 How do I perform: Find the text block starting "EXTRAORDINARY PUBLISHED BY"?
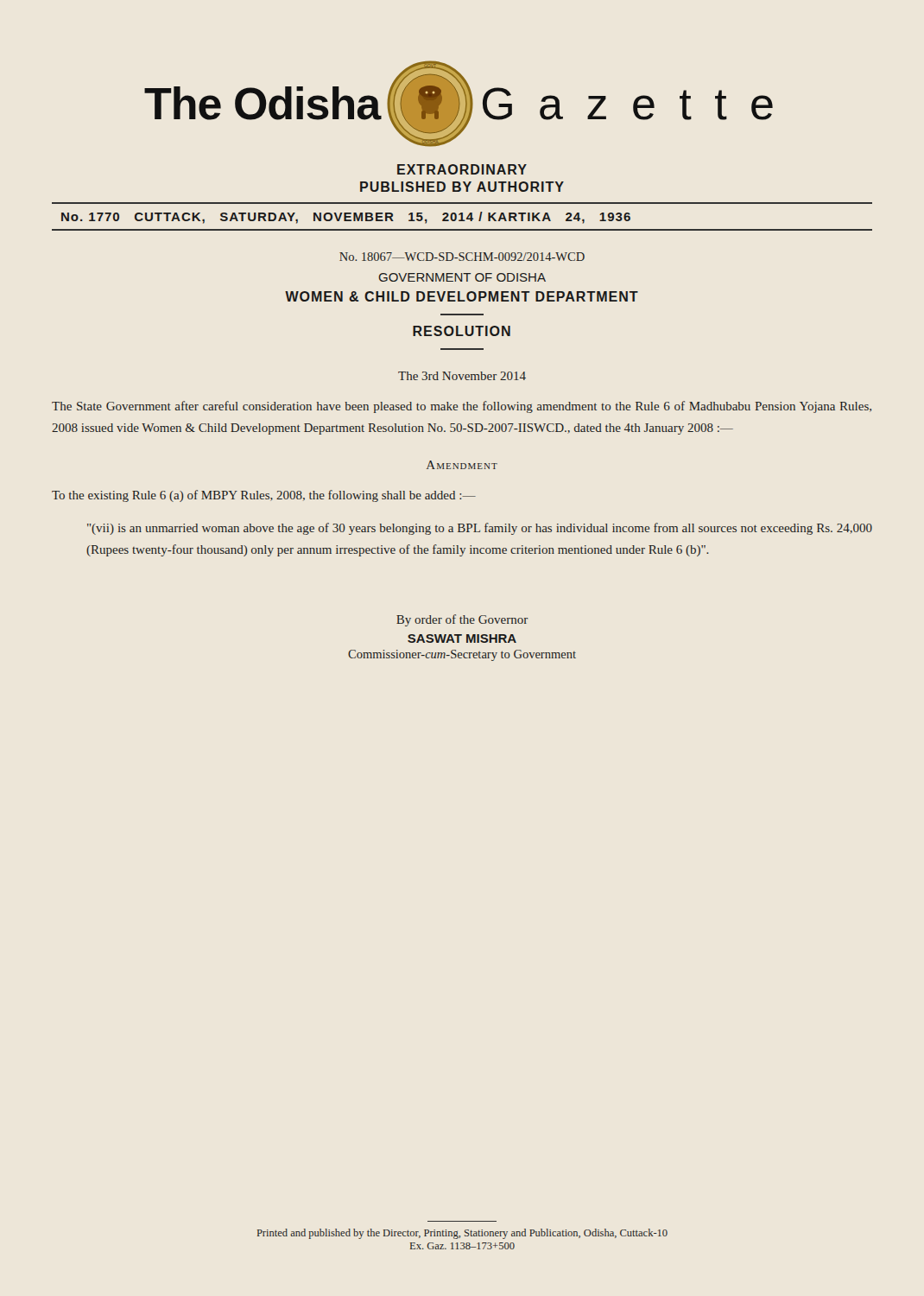(462, 179)
